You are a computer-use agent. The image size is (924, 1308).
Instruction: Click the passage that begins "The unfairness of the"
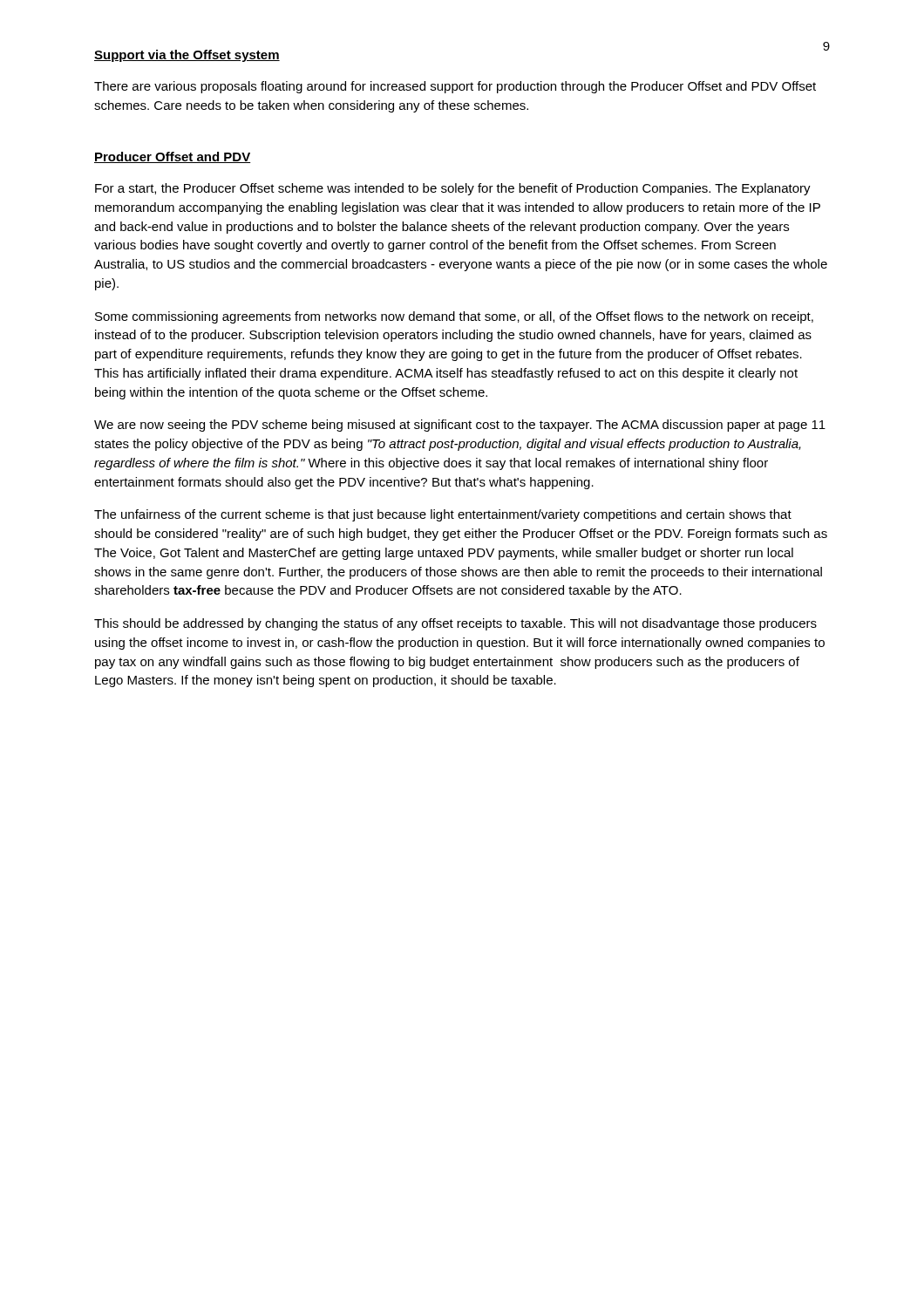tap(461, 552)
